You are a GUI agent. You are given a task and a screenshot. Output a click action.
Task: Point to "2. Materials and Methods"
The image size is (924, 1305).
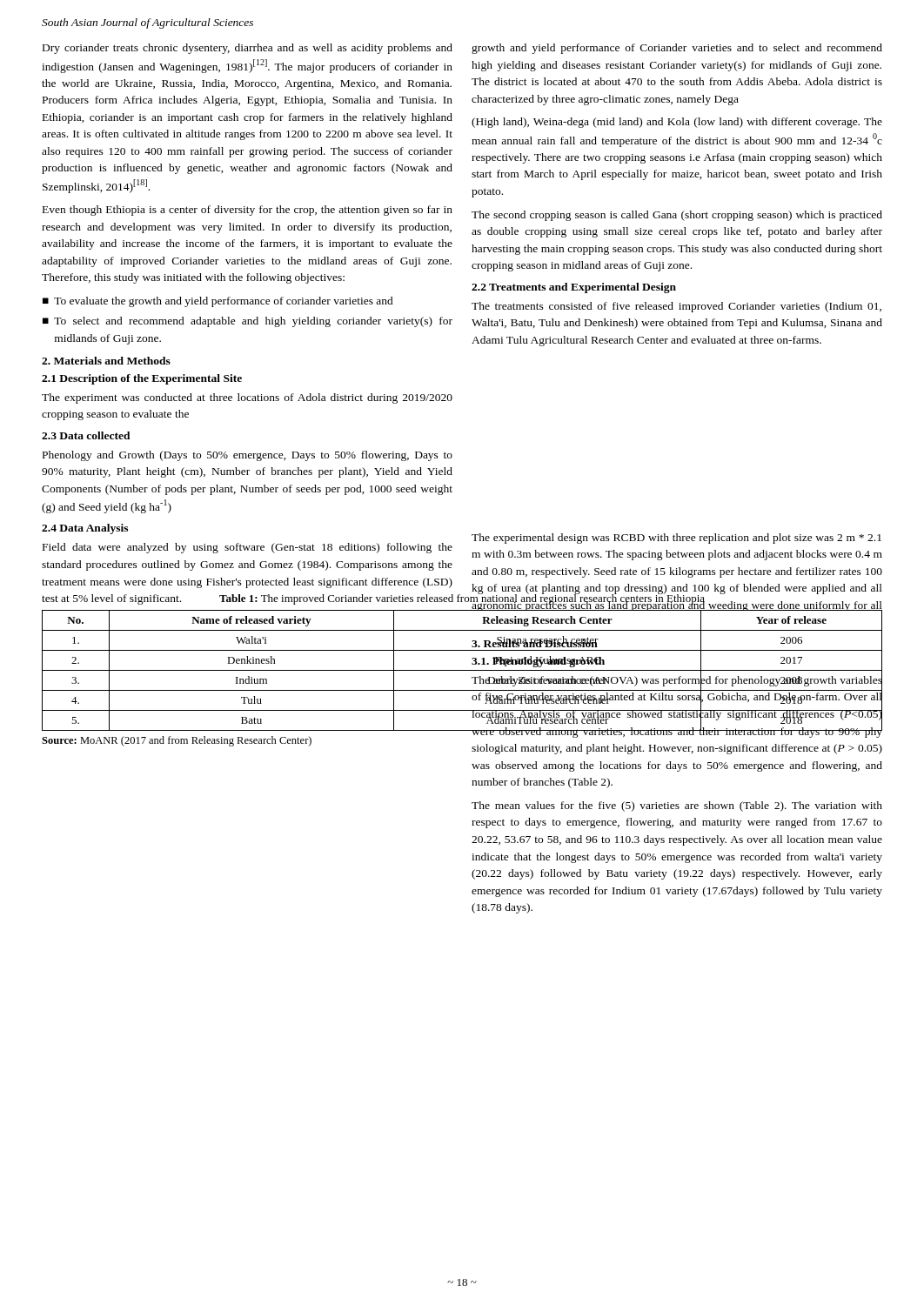click(106, 360)
